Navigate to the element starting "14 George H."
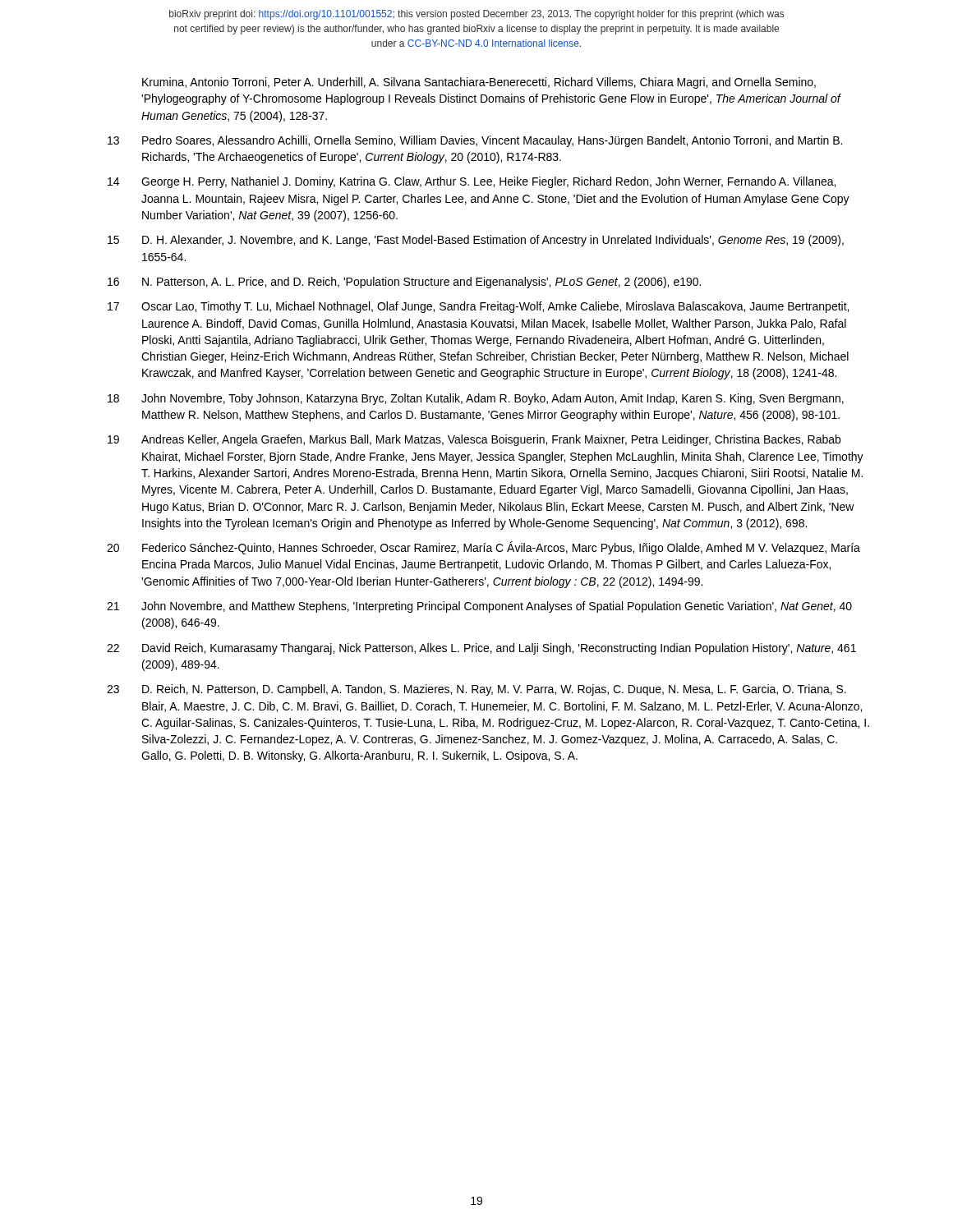 (489, 199)
